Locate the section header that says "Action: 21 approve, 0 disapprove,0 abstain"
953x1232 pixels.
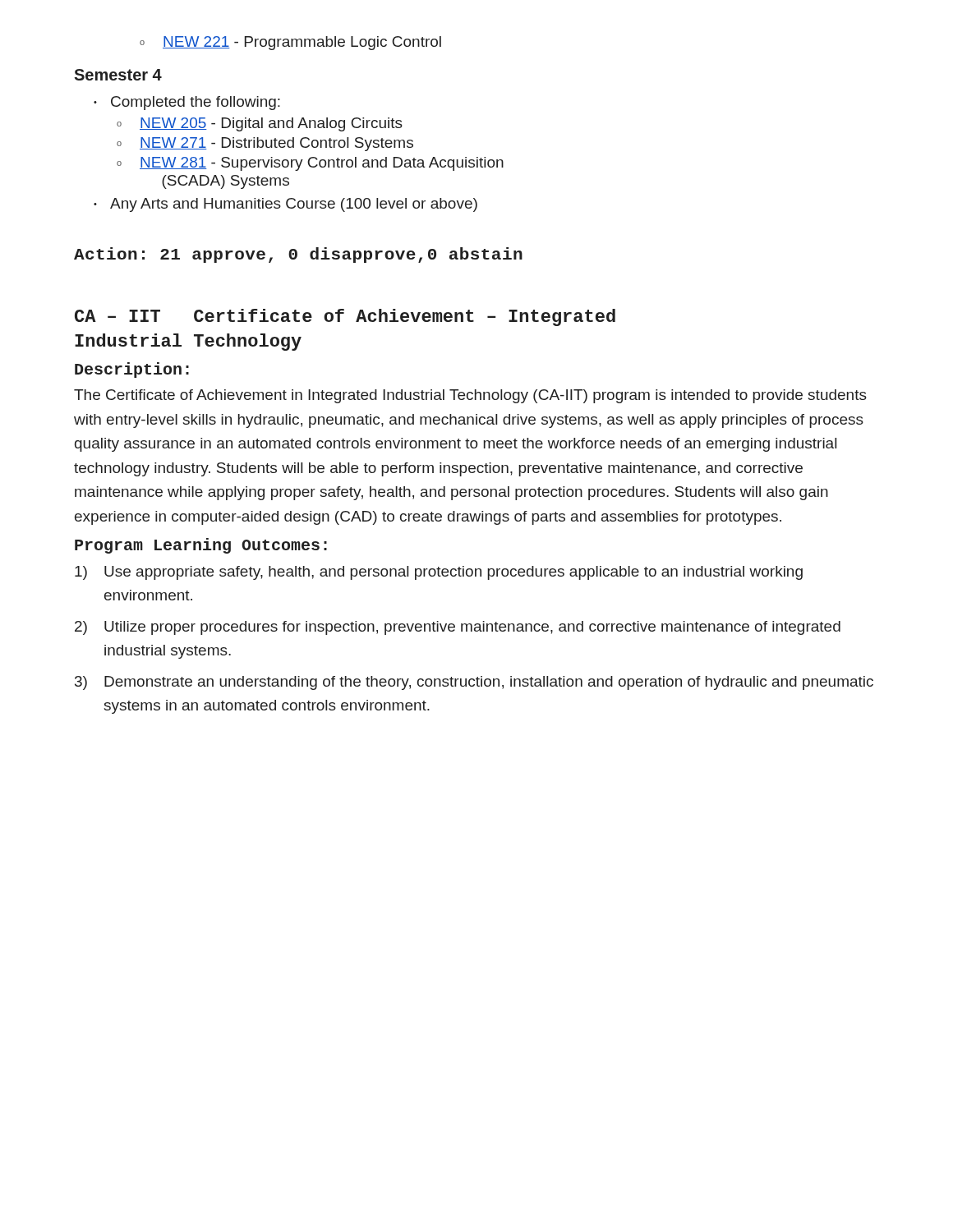coord(299,255)
